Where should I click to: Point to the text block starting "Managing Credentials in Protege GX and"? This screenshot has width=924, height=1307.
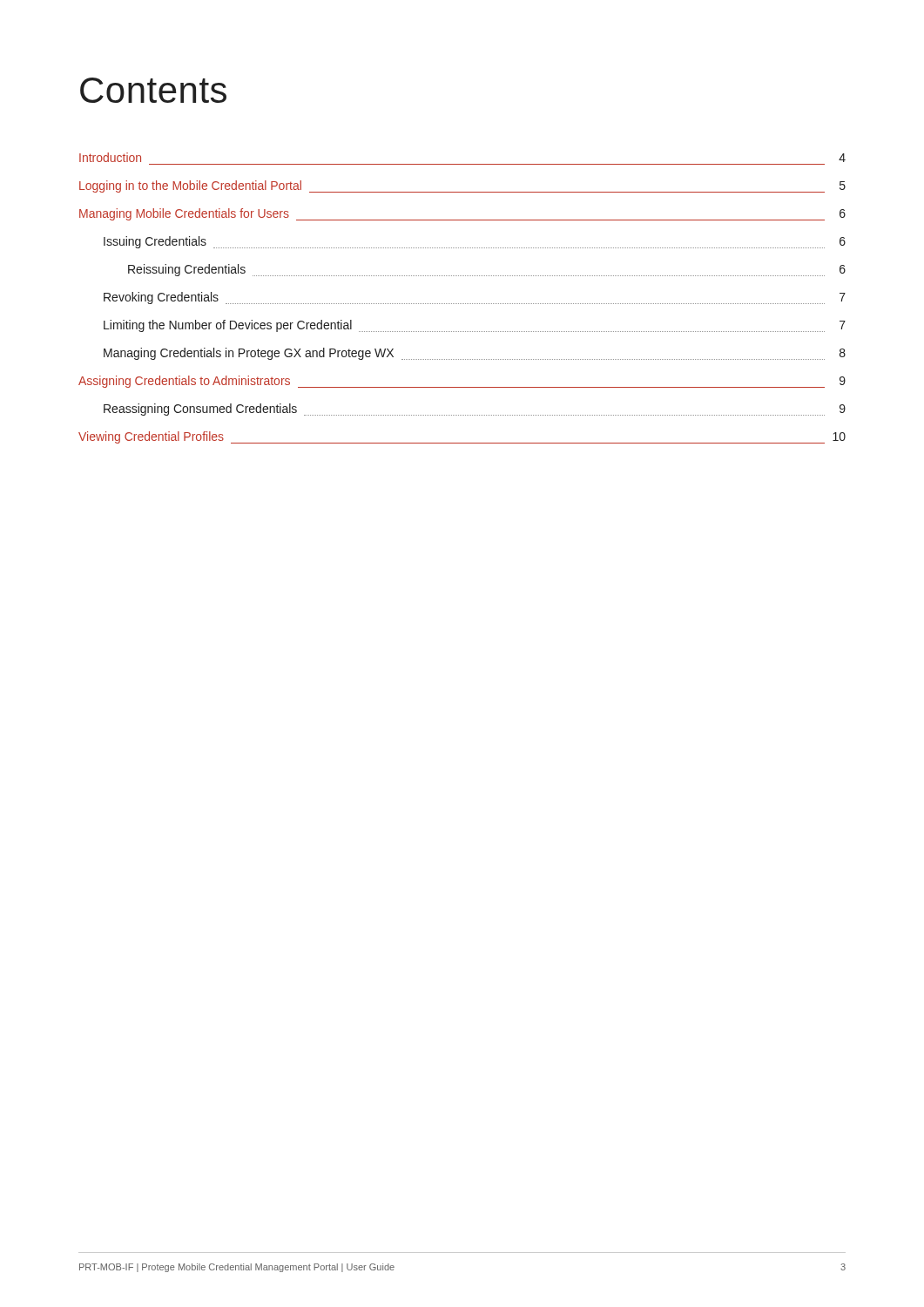(x=462, y=353)
